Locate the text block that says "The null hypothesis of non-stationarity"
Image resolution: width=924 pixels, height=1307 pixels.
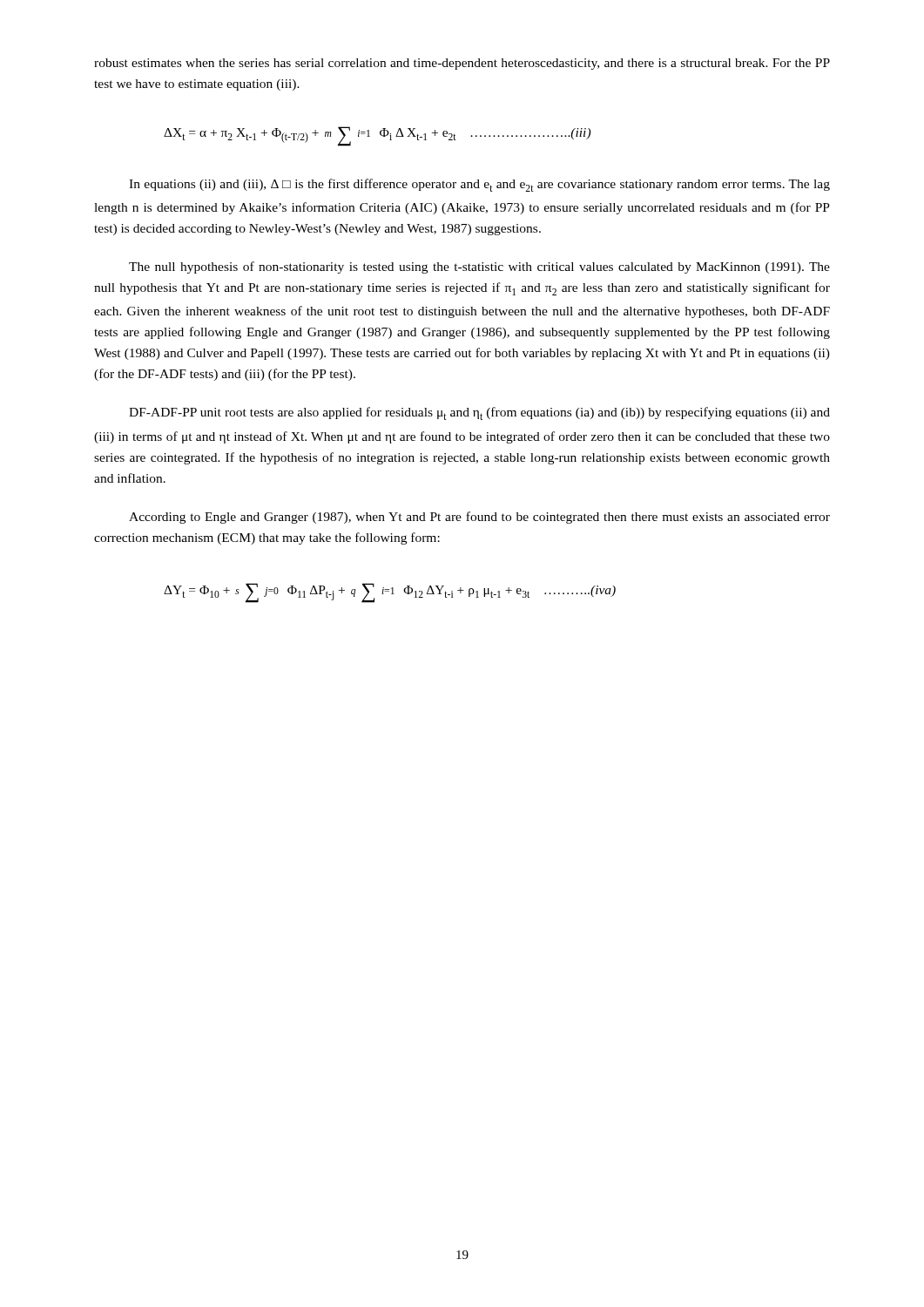click(x=462, y=320)
